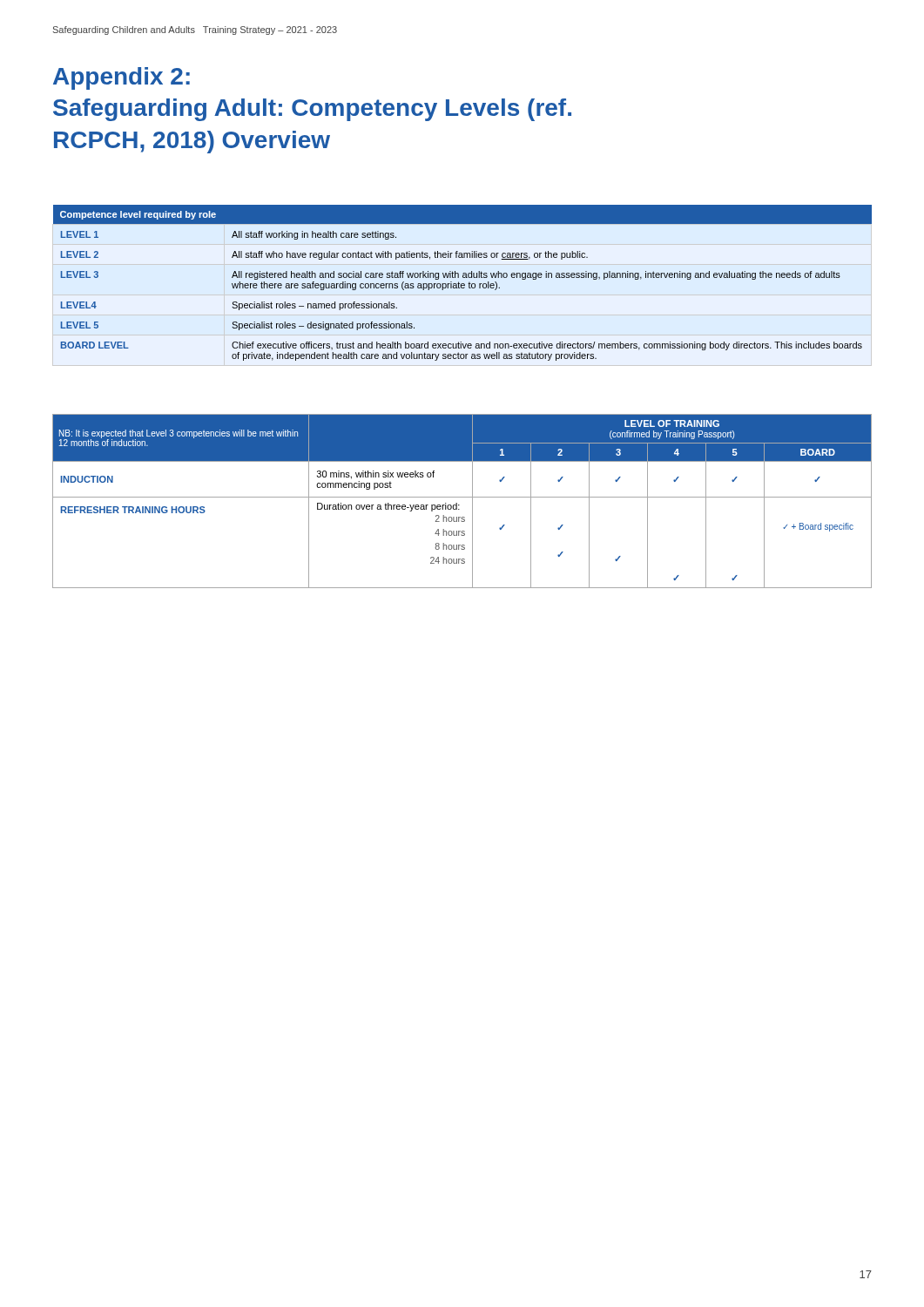Viewport: 924px width, 1307px height.
Task: Find the title that reads "Appendix 2: Safeguarding Adult: Competency Levels (ref."
Action: (x=462, y=109)
